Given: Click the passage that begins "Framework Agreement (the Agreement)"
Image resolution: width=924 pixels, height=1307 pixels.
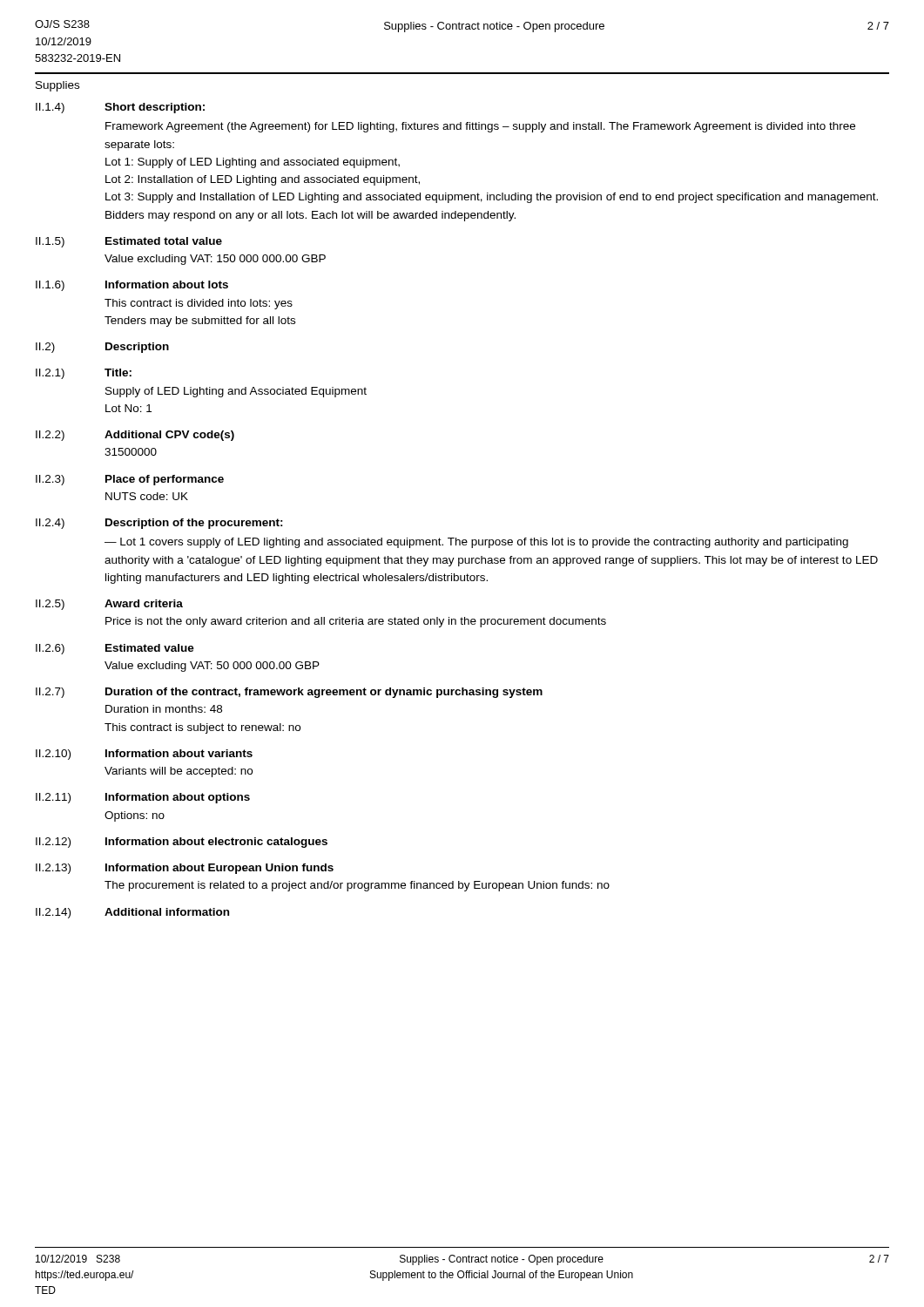Looking at the screenshot, I should pos(480,127).
